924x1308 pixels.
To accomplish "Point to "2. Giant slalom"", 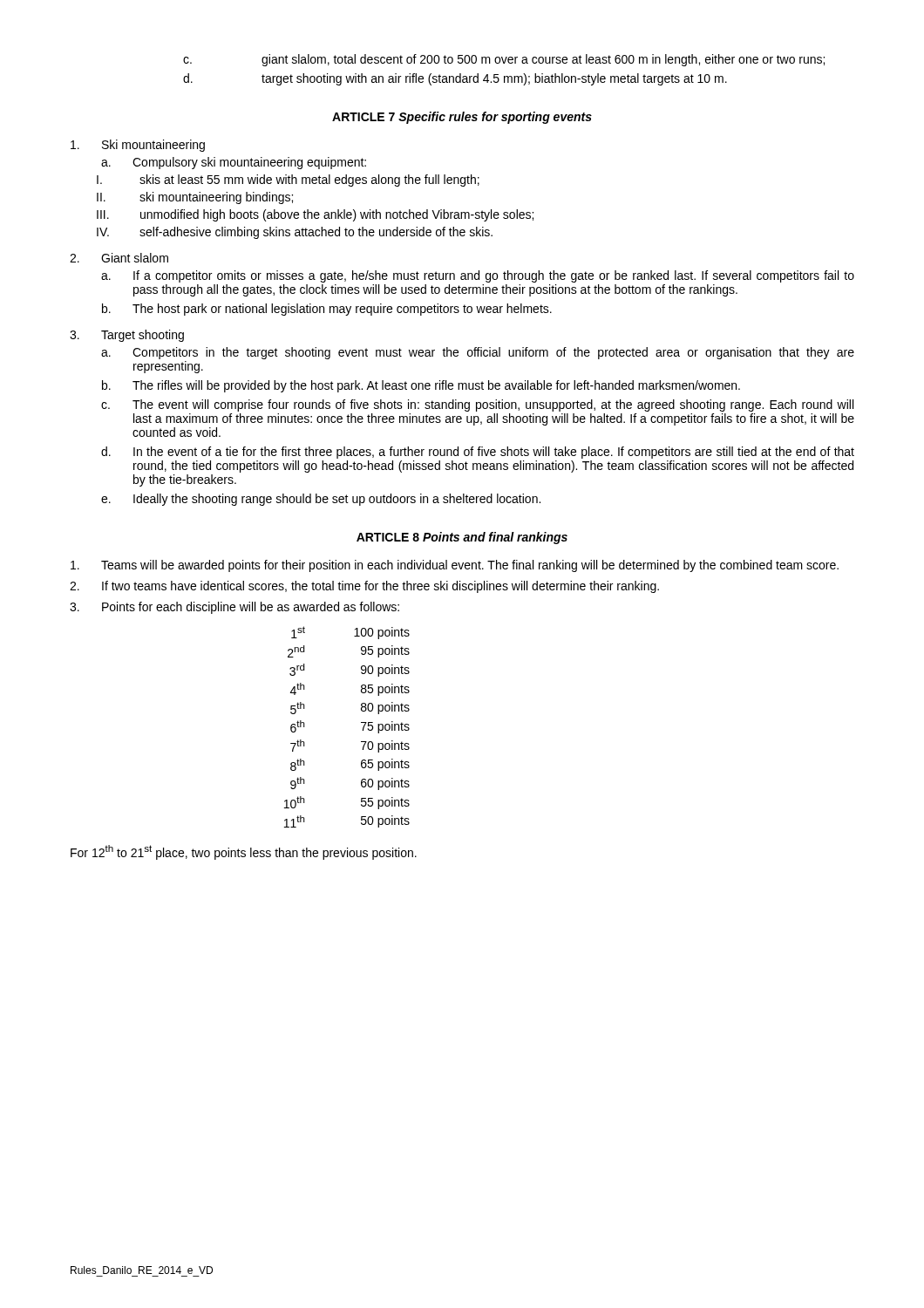I will coord(119,258).
